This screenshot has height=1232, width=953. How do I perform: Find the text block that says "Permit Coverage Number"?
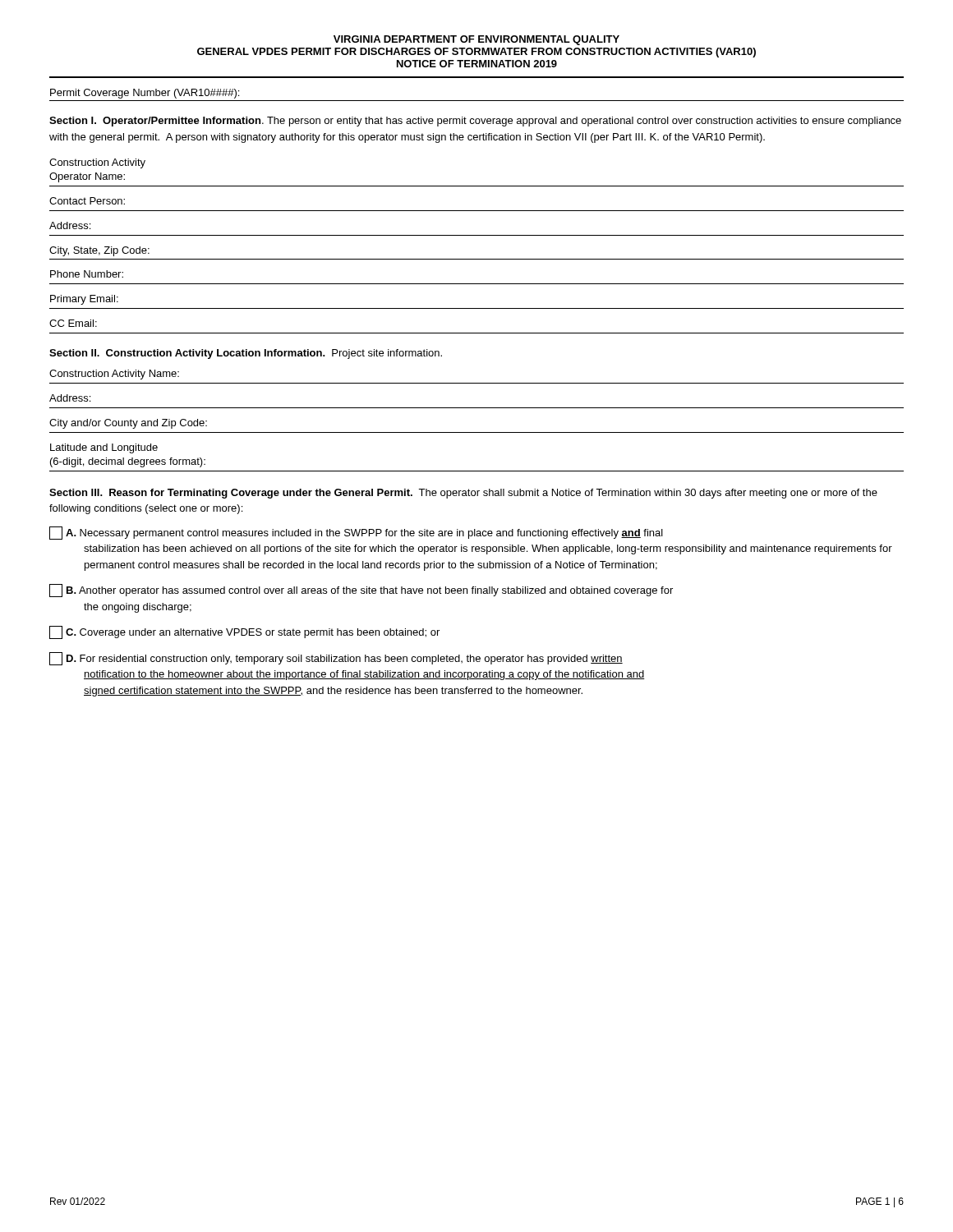(x=476, y=92)
